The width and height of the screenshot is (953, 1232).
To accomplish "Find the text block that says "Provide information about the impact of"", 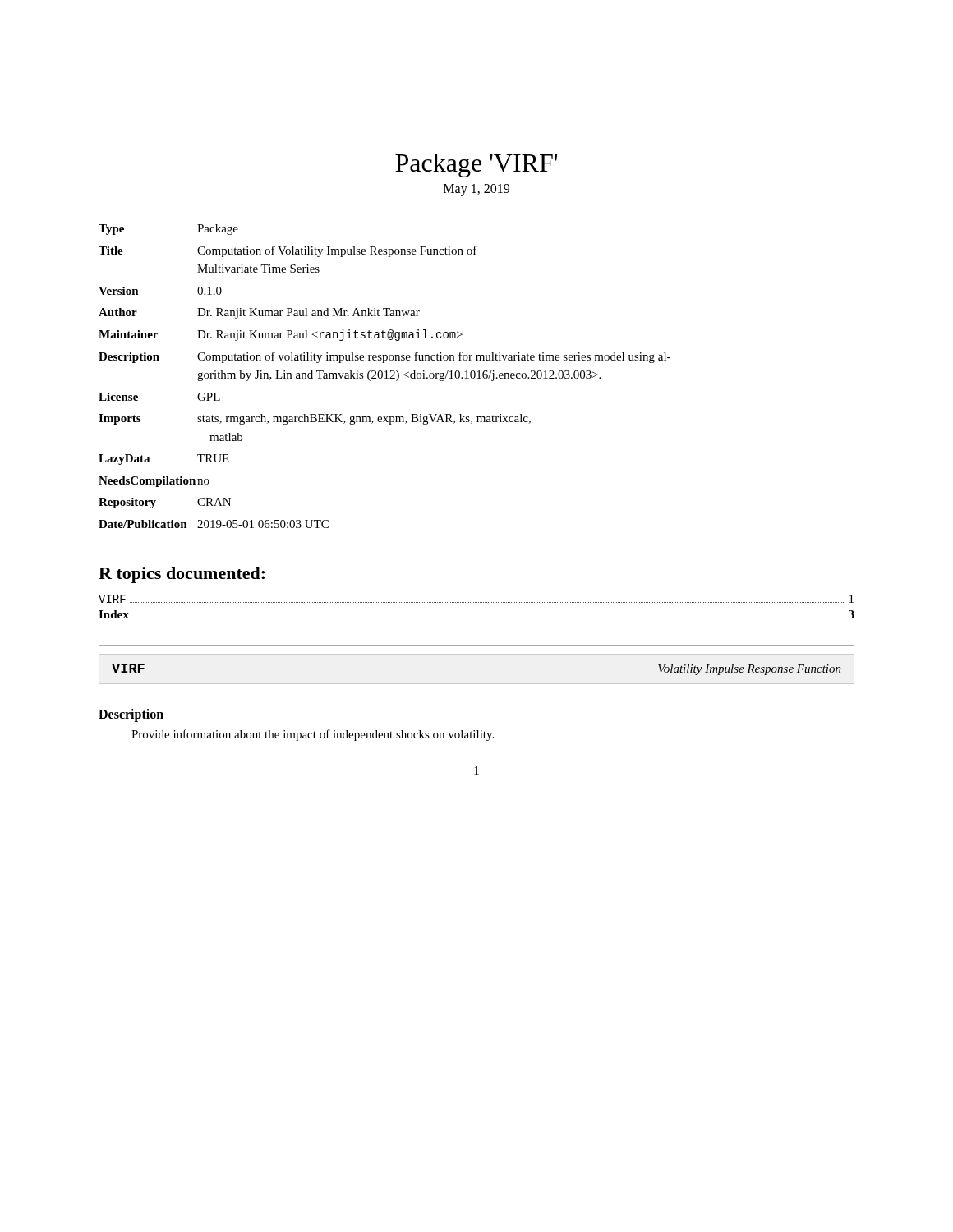I will click(x=313, y=734).
